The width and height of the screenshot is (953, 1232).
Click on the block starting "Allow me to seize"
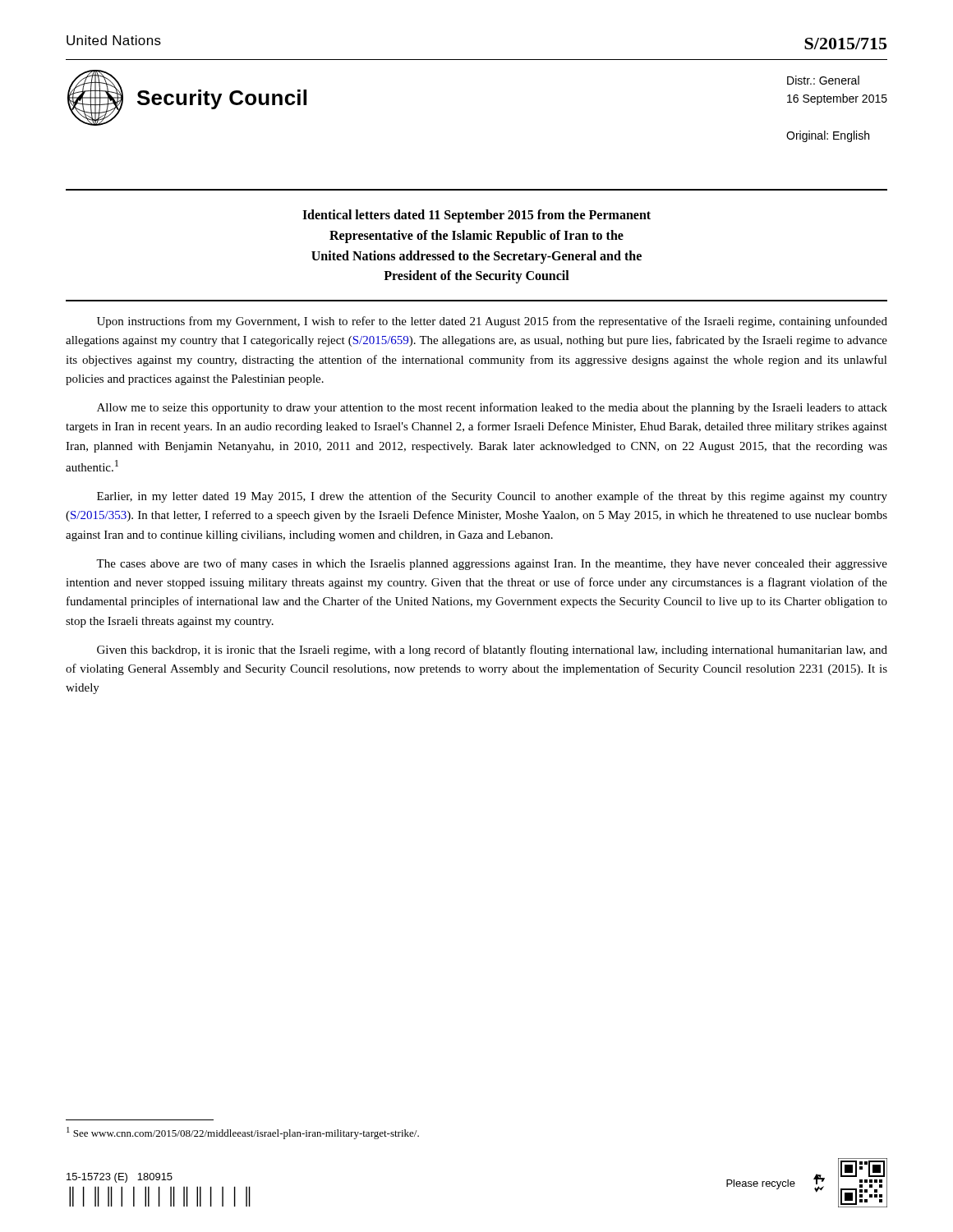(476, 438)
